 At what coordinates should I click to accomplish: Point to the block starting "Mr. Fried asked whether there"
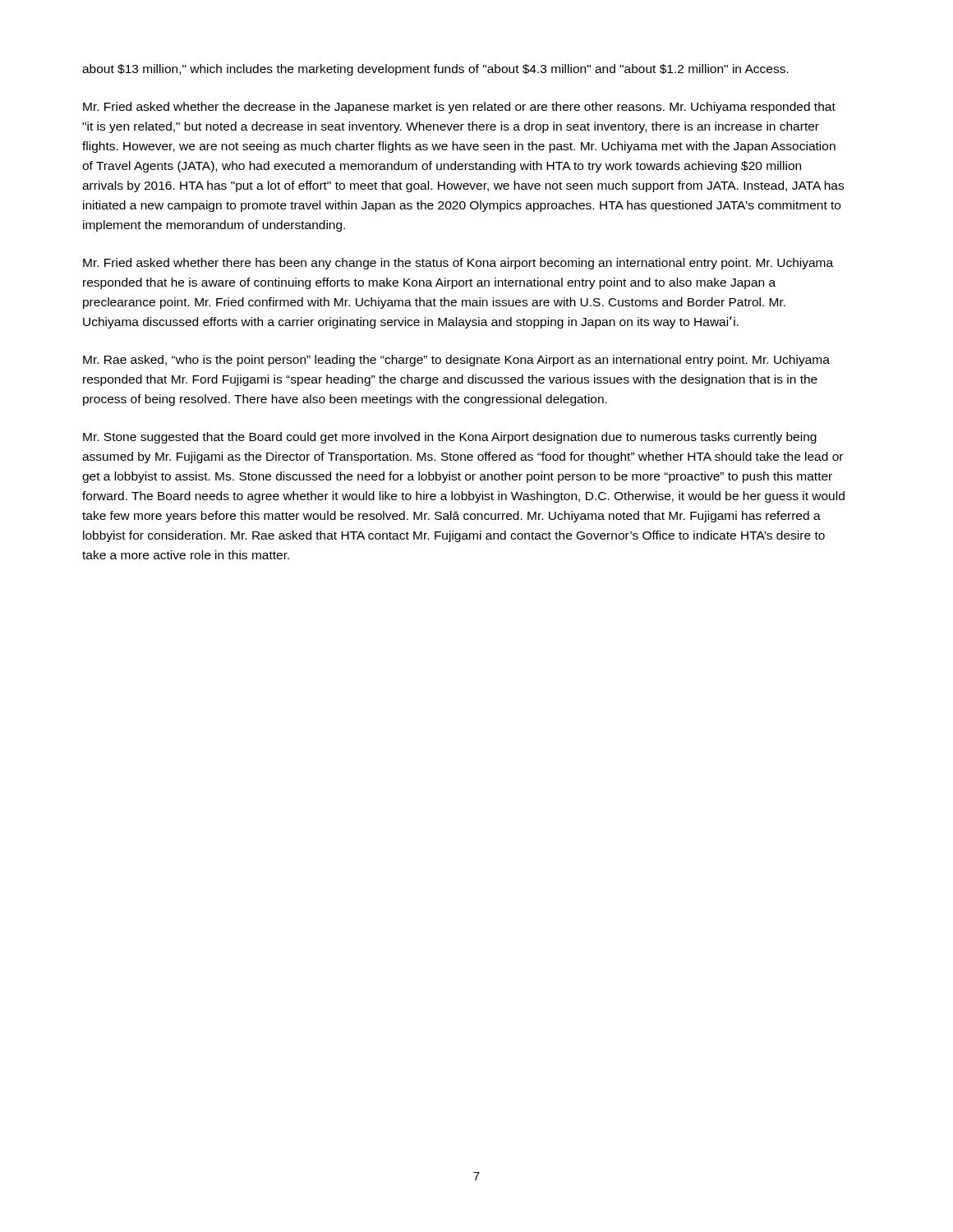(x=458, y=292)
